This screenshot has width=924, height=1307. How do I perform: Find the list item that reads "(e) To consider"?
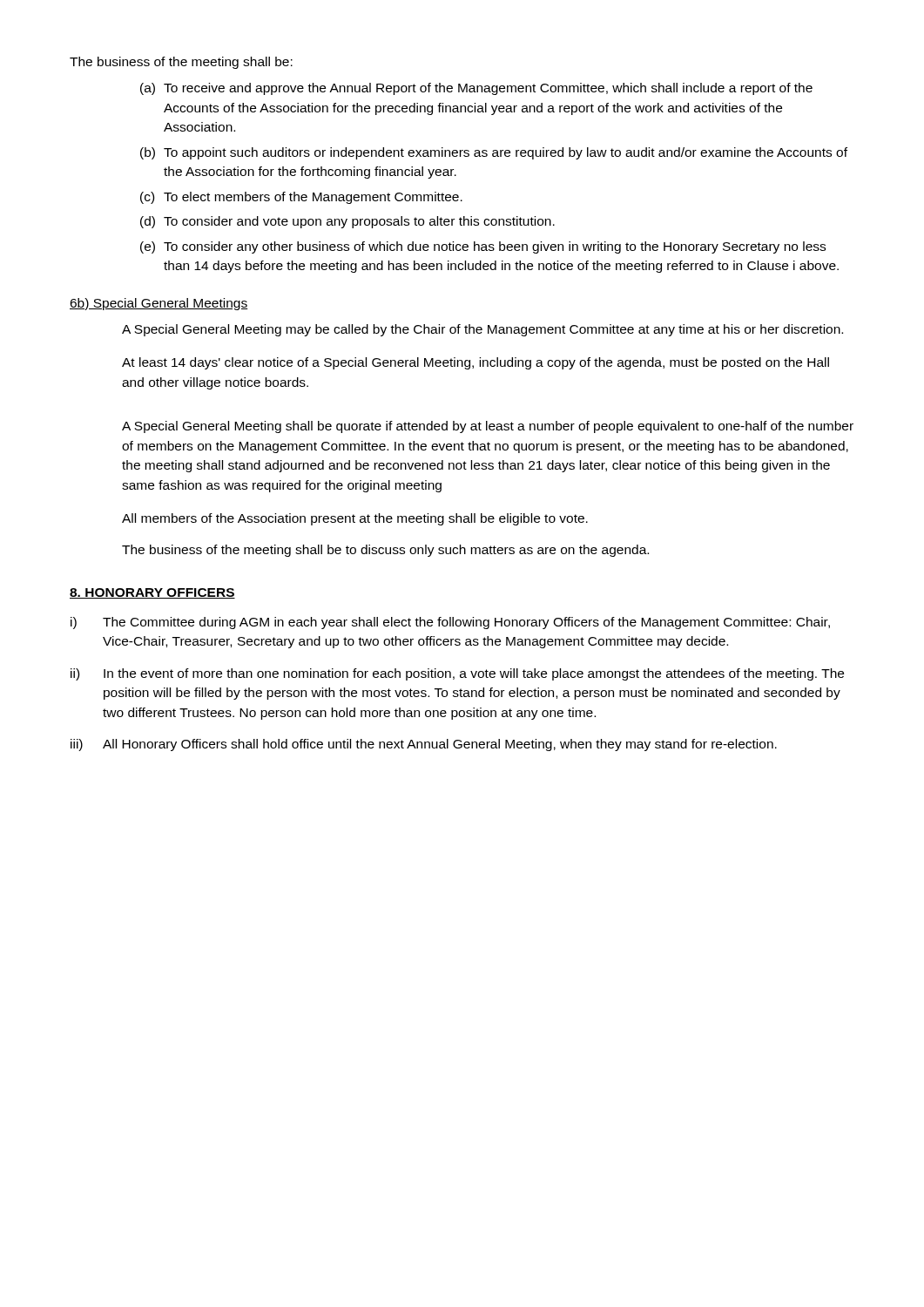tap(497, 256)
